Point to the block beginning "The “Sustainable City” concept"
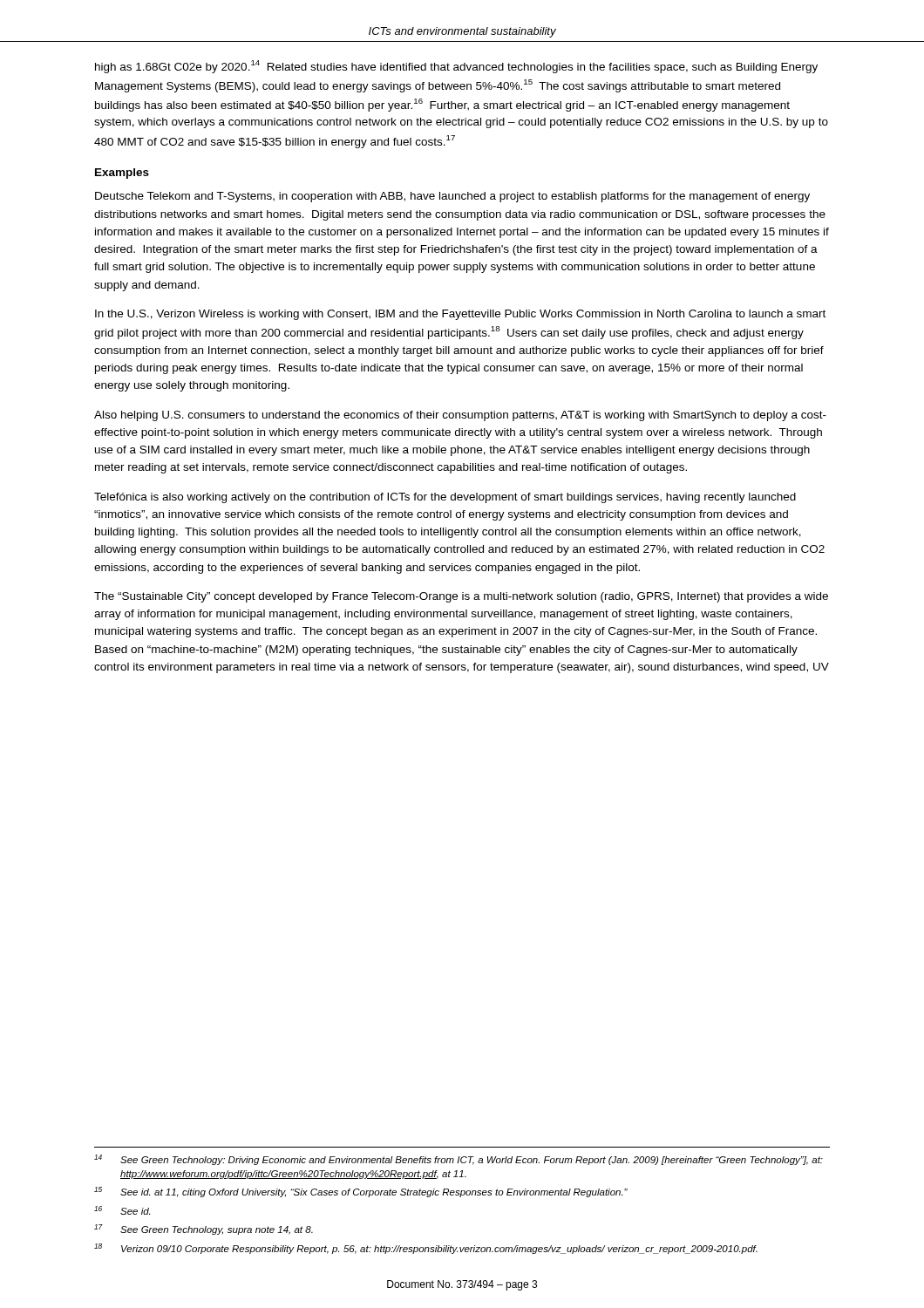This screenshot has height=1308, width=924. coord(462,632)
